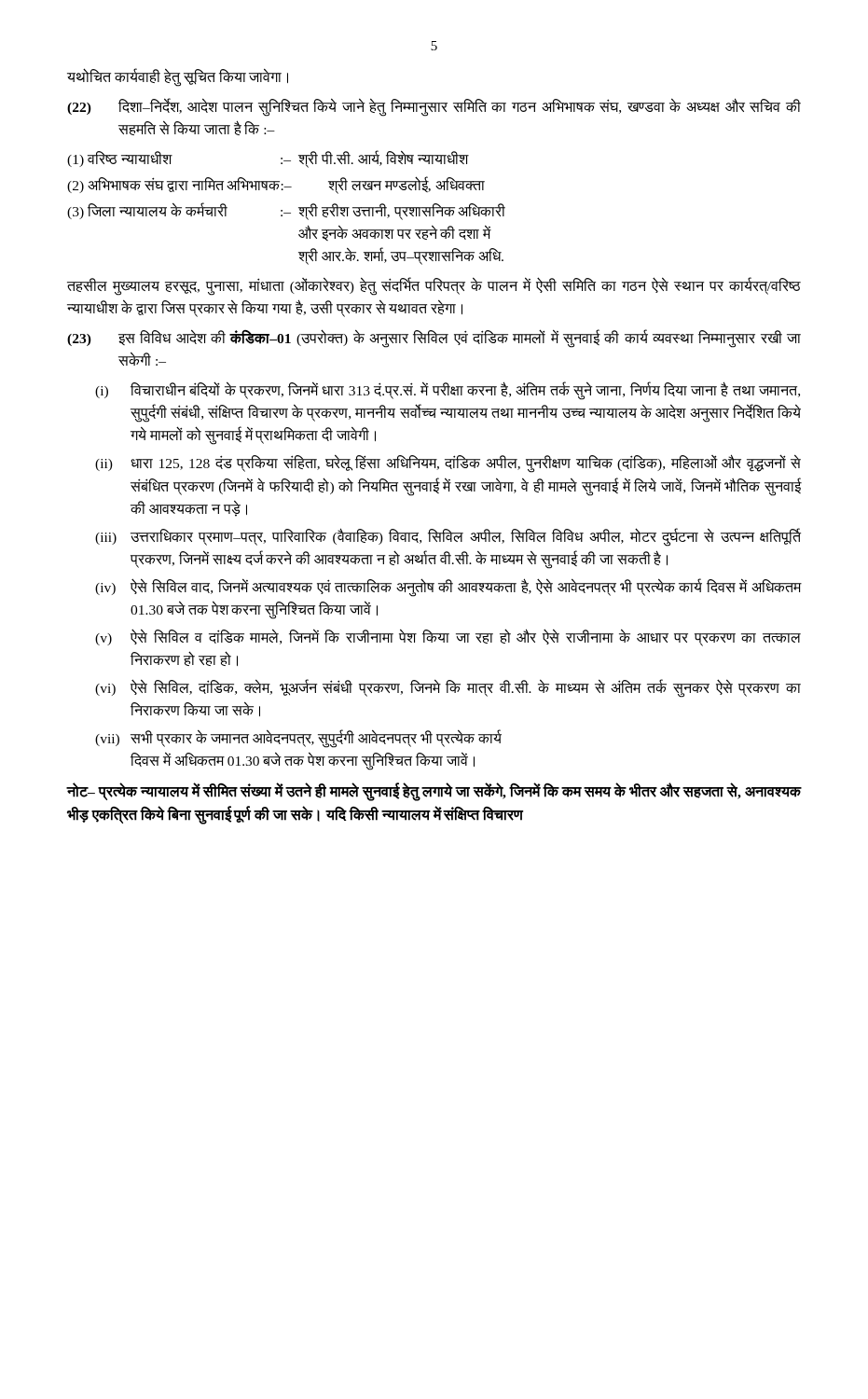
Task: Point to the passage starting "(iii) उत्तराधिकार प्रमाण–पत्र, पारिवारिक (वैवाहिक) विवाद, सिविल"
Action: pyautogui.click(x=448, y=548)
